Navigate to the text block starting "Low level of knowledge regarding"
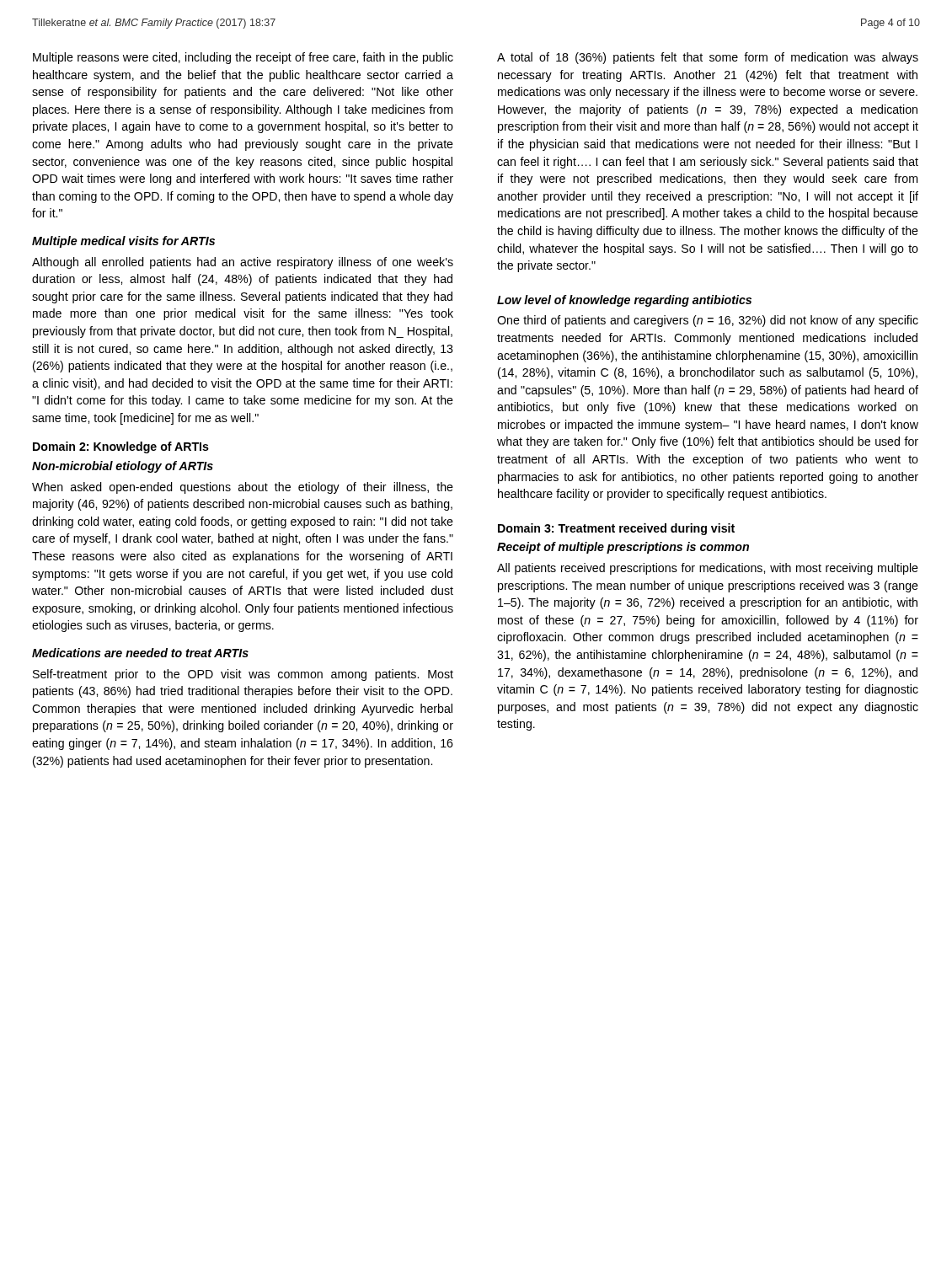952x1264 pixels. (625, 300)
